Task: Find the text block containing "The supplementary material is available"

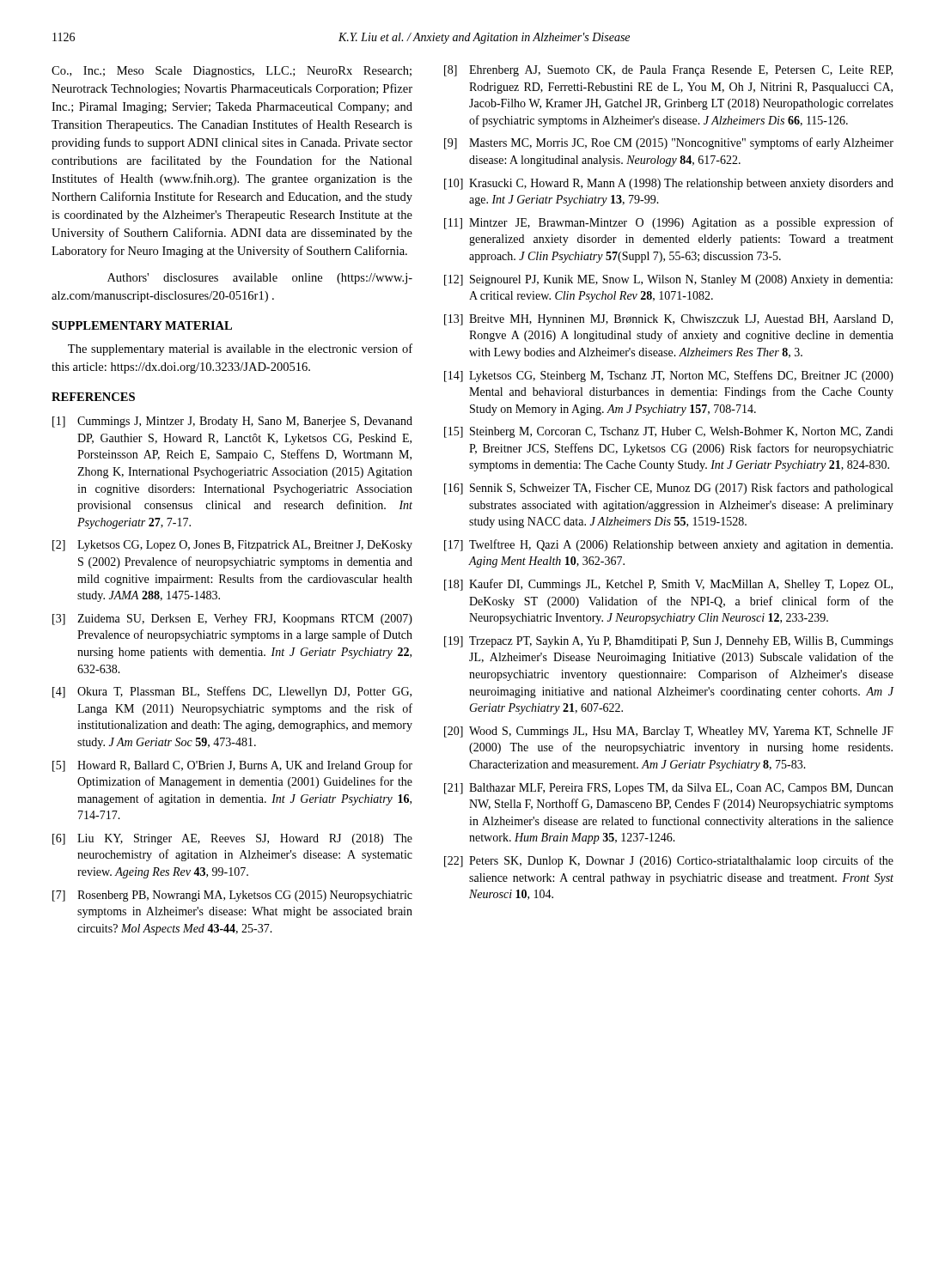Action: tap(232, 358)
